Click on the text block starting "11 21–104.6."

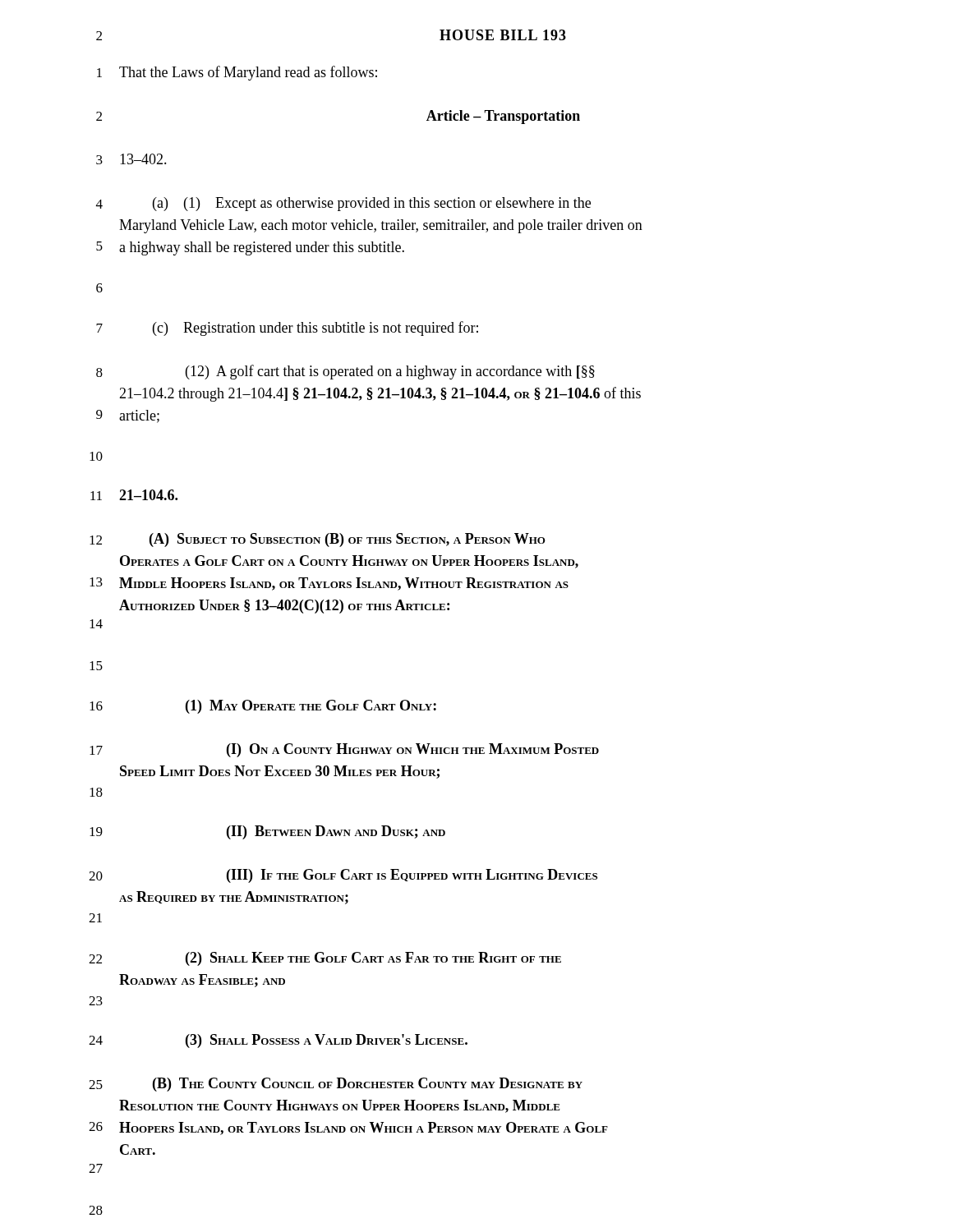point(134,495)
